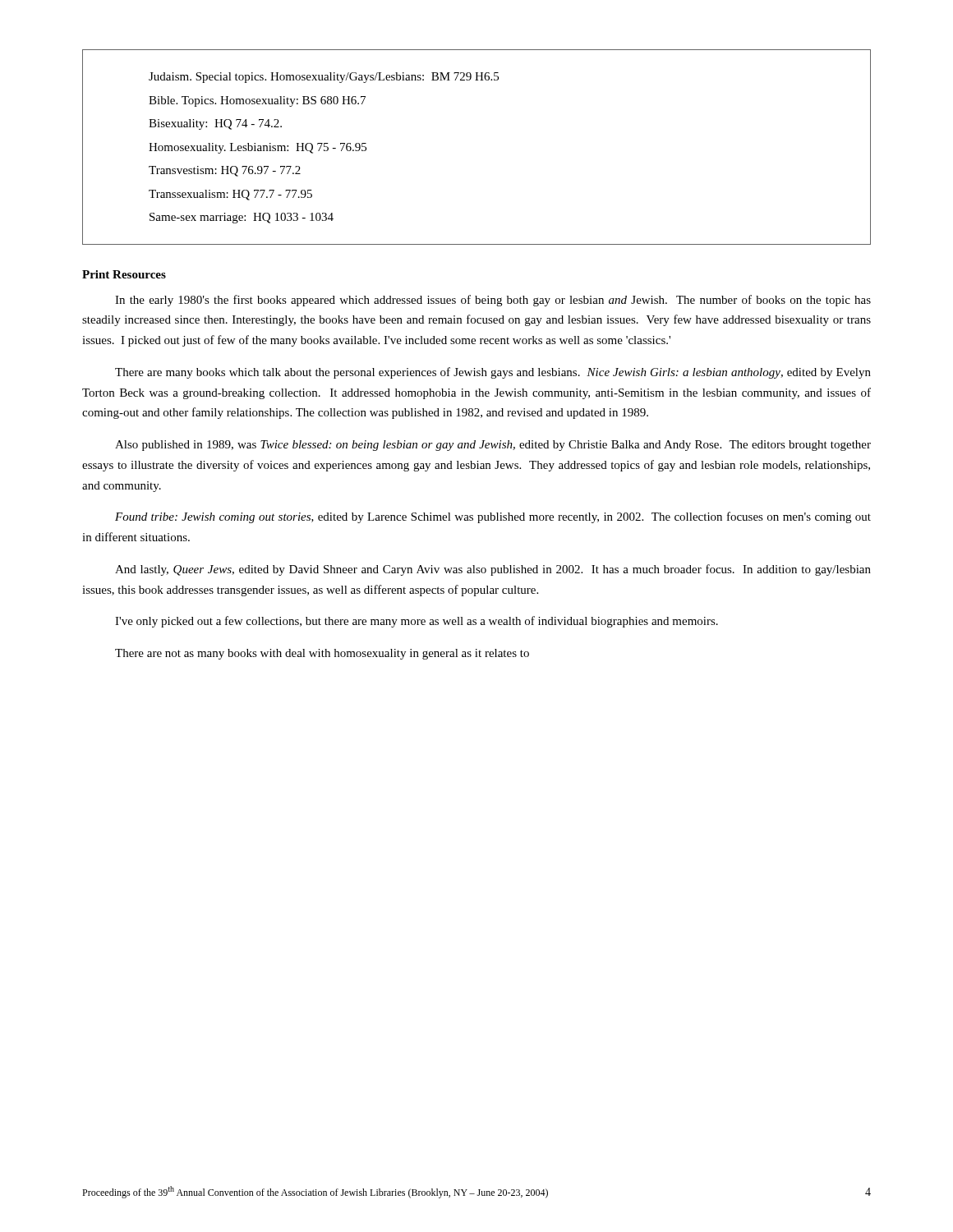
Task: Locate the block starting "Also published in 1989, was Twice blessed:"
Action: [x=476, y=465]
